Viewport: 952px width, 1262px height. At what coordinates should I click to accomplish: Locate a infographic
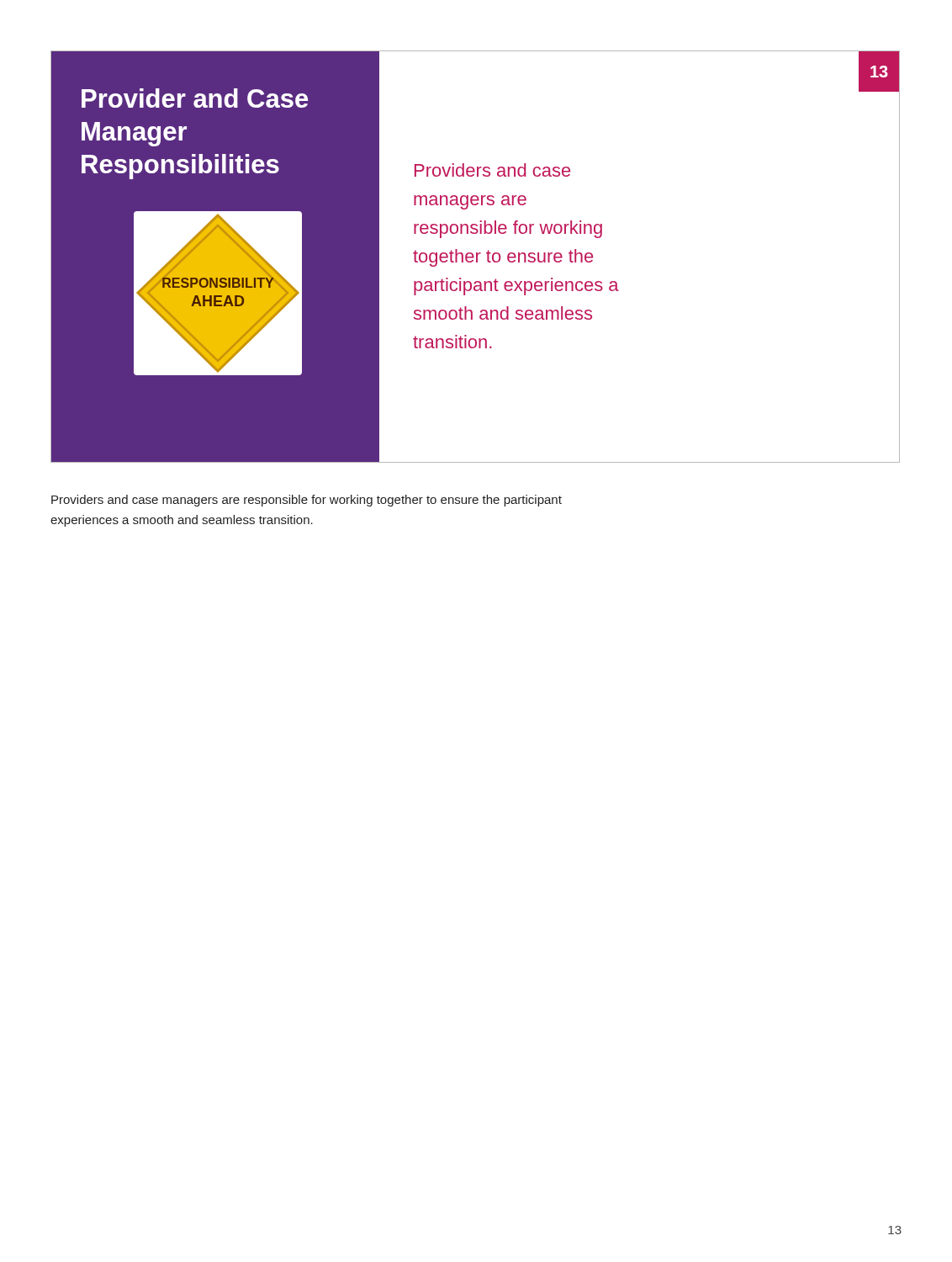coord(475,257)
